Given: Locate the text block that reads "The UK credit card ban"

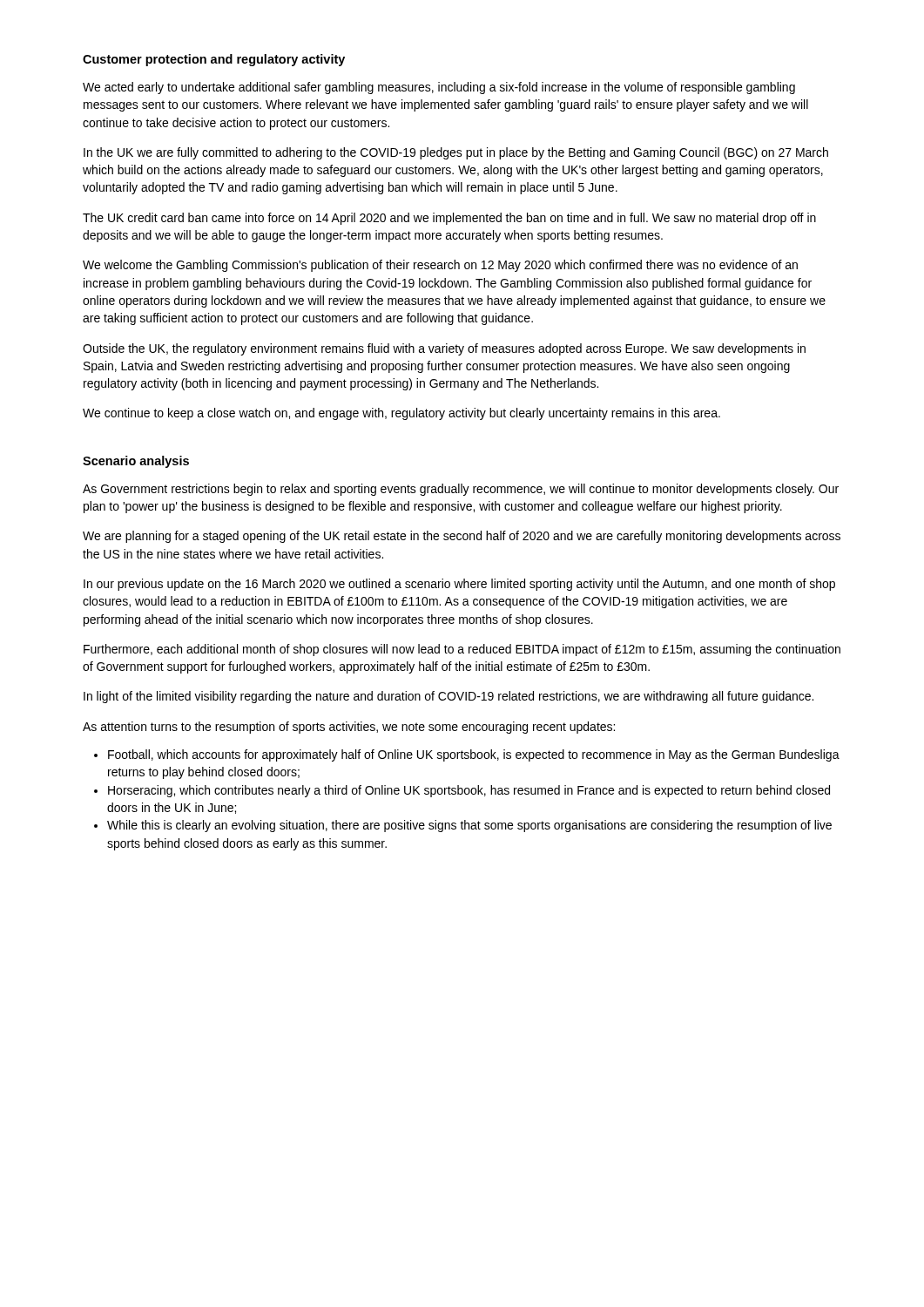Looking at the screenshot, I should coord(462,227).
